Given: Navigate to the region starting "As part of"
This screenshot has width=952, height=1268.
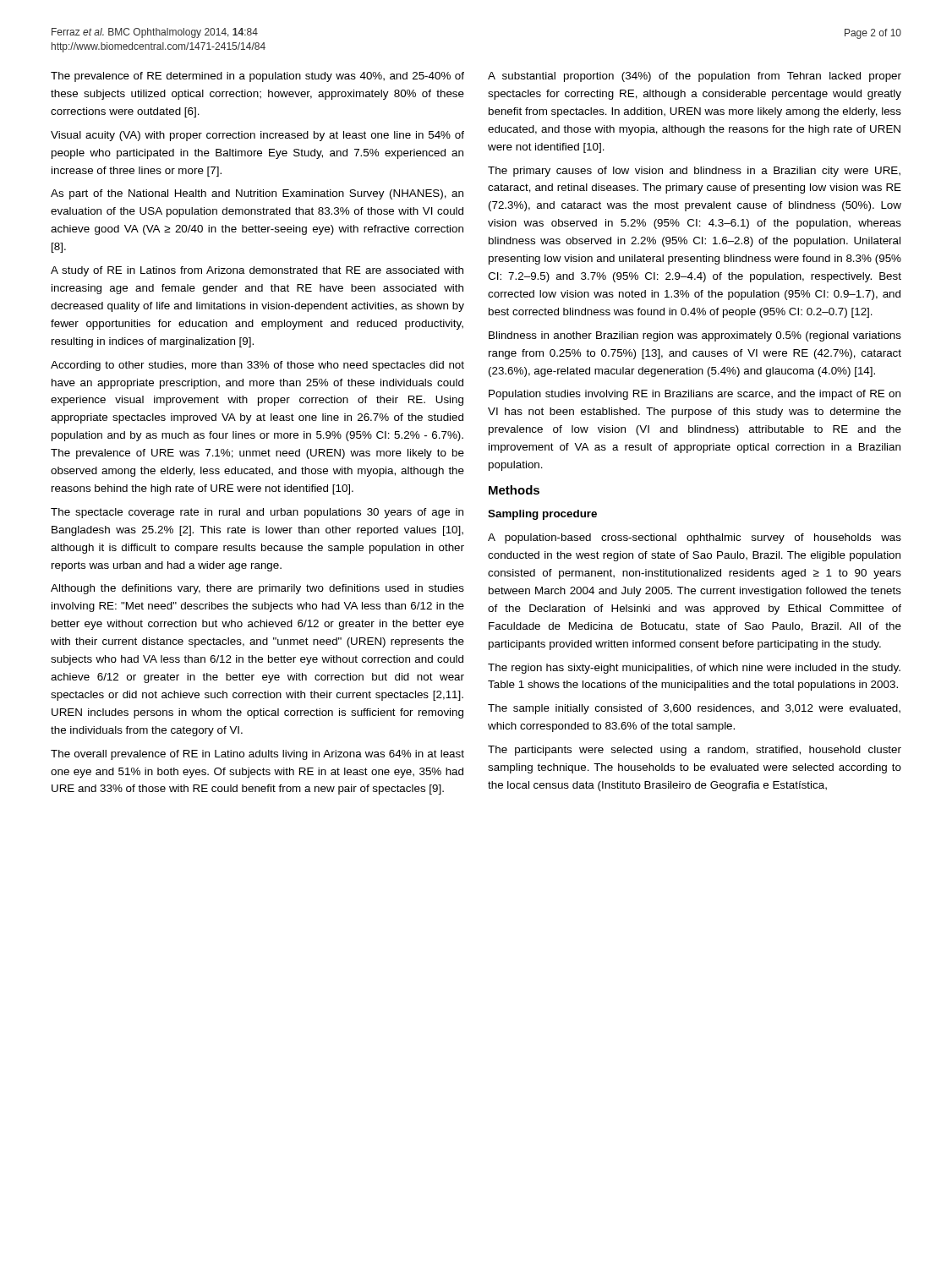Looking at the screenshot, I should click(x=257, y=221).
